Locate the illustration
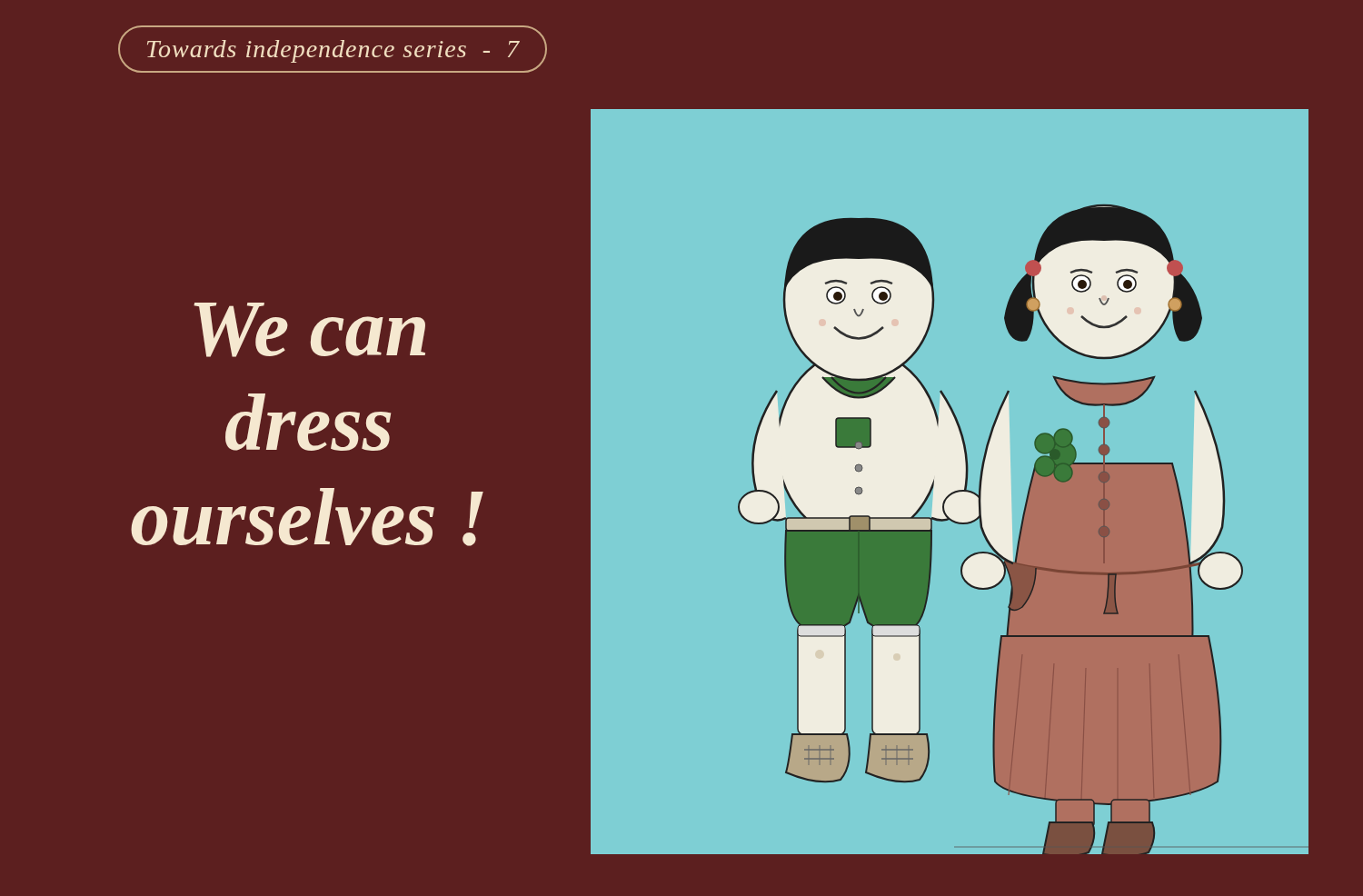1363x896 pixels. coord(950,482)
